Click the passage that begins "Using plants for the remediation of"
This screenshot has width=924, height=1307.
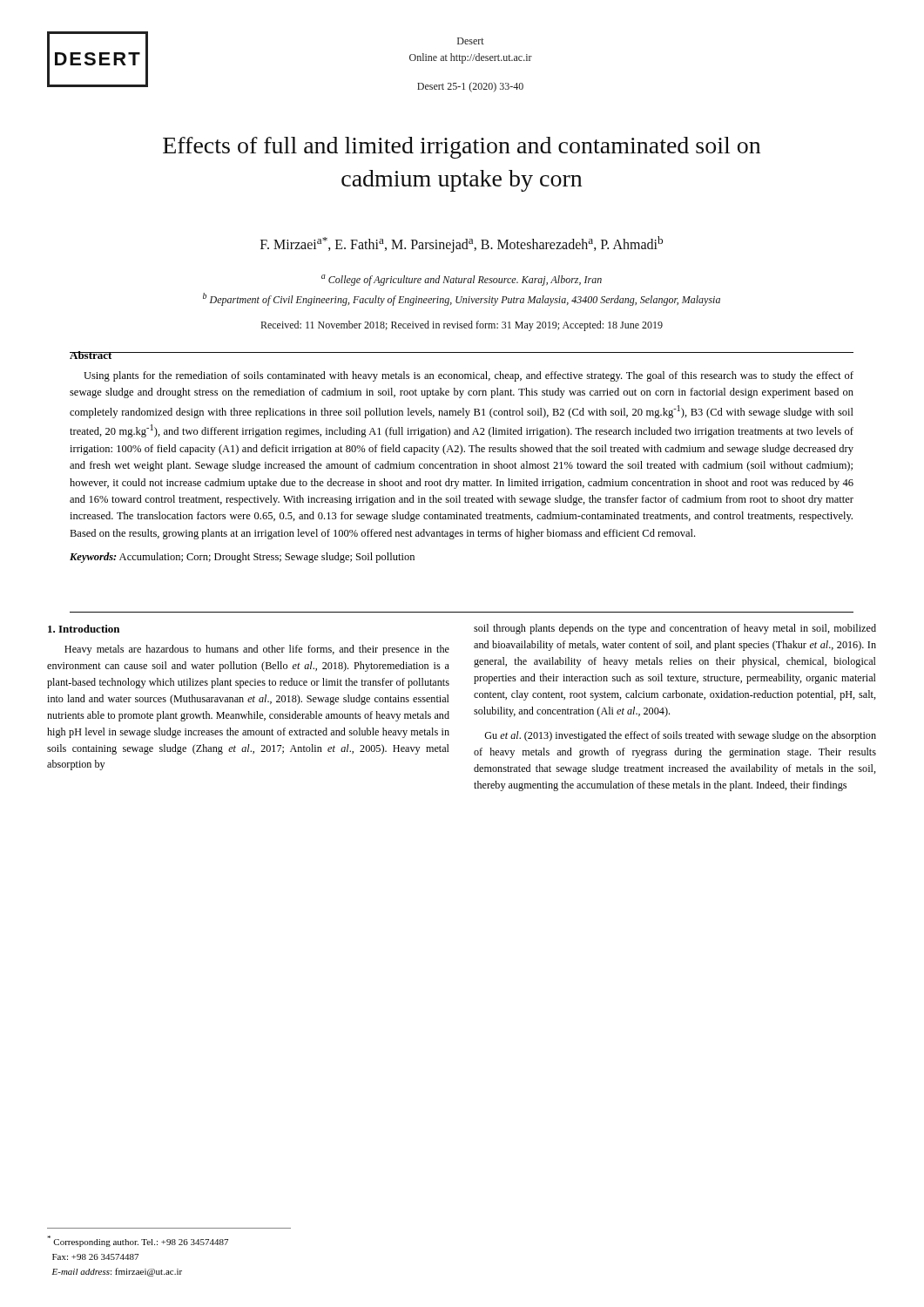462,454
